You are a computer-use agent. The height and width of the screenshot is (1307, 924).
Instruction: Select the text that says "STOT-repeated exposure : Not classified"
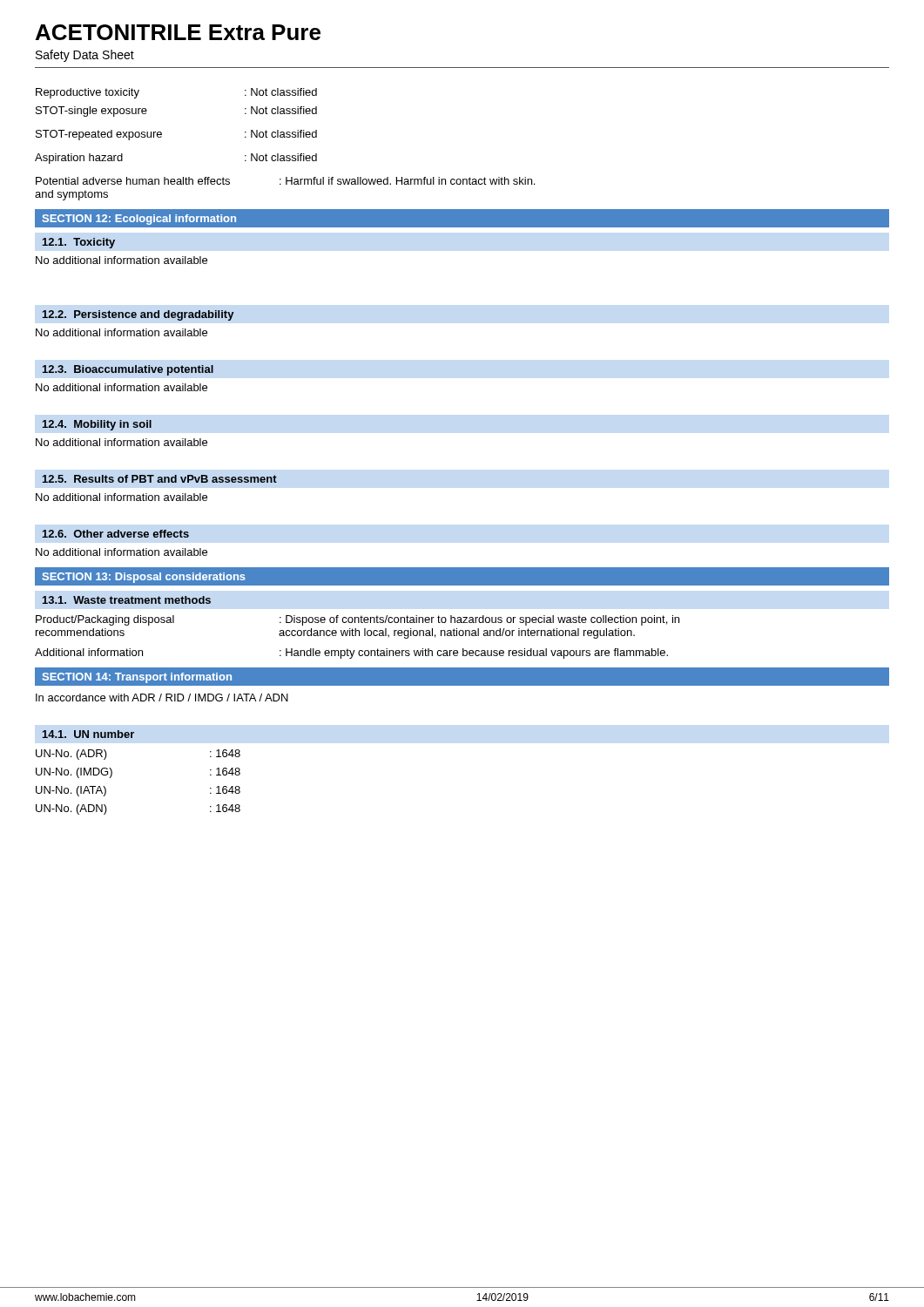click(95, 135)
